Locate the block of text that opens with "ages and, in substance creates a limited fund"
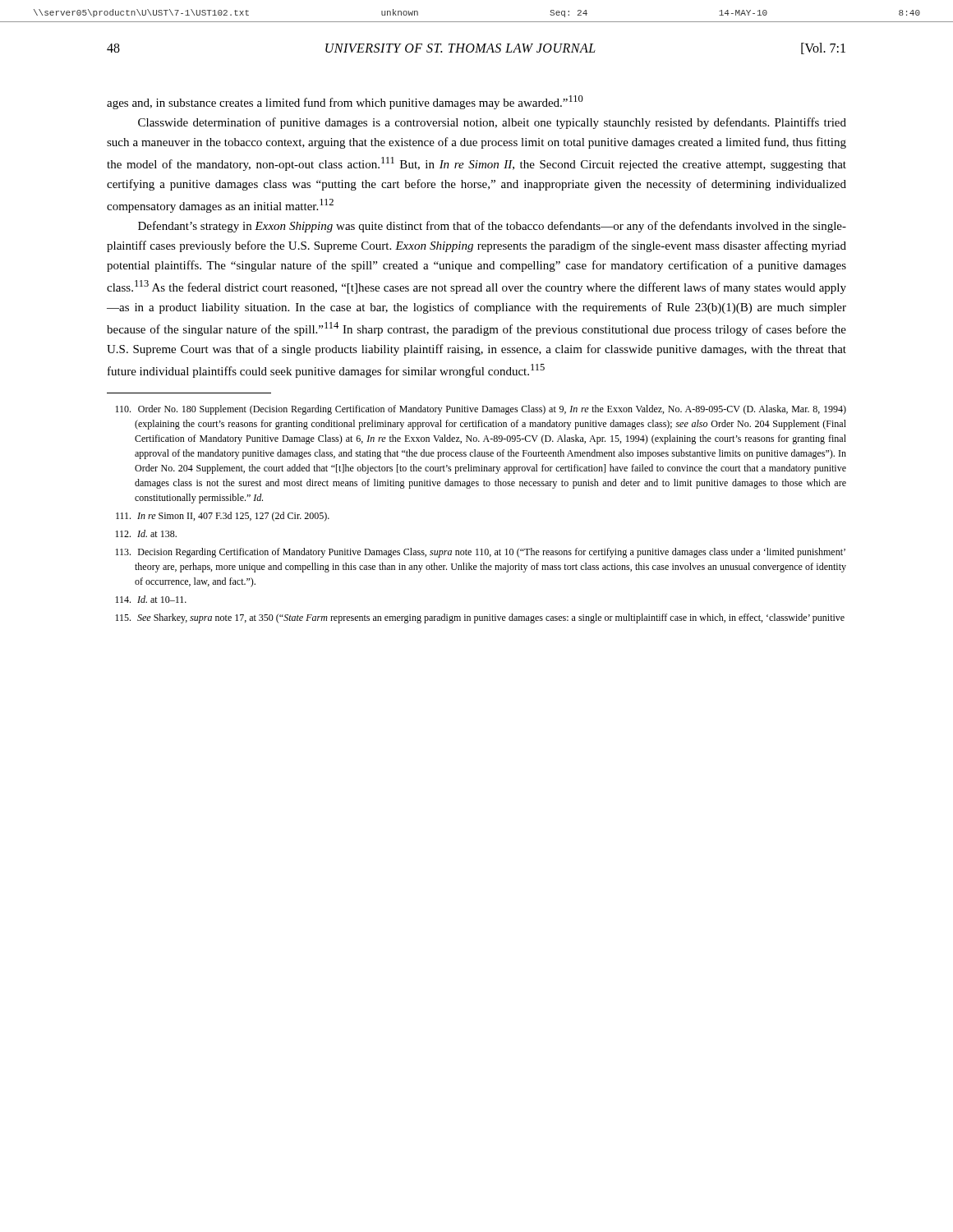Viewport: 953px width, 1232px height. [476, 236]
